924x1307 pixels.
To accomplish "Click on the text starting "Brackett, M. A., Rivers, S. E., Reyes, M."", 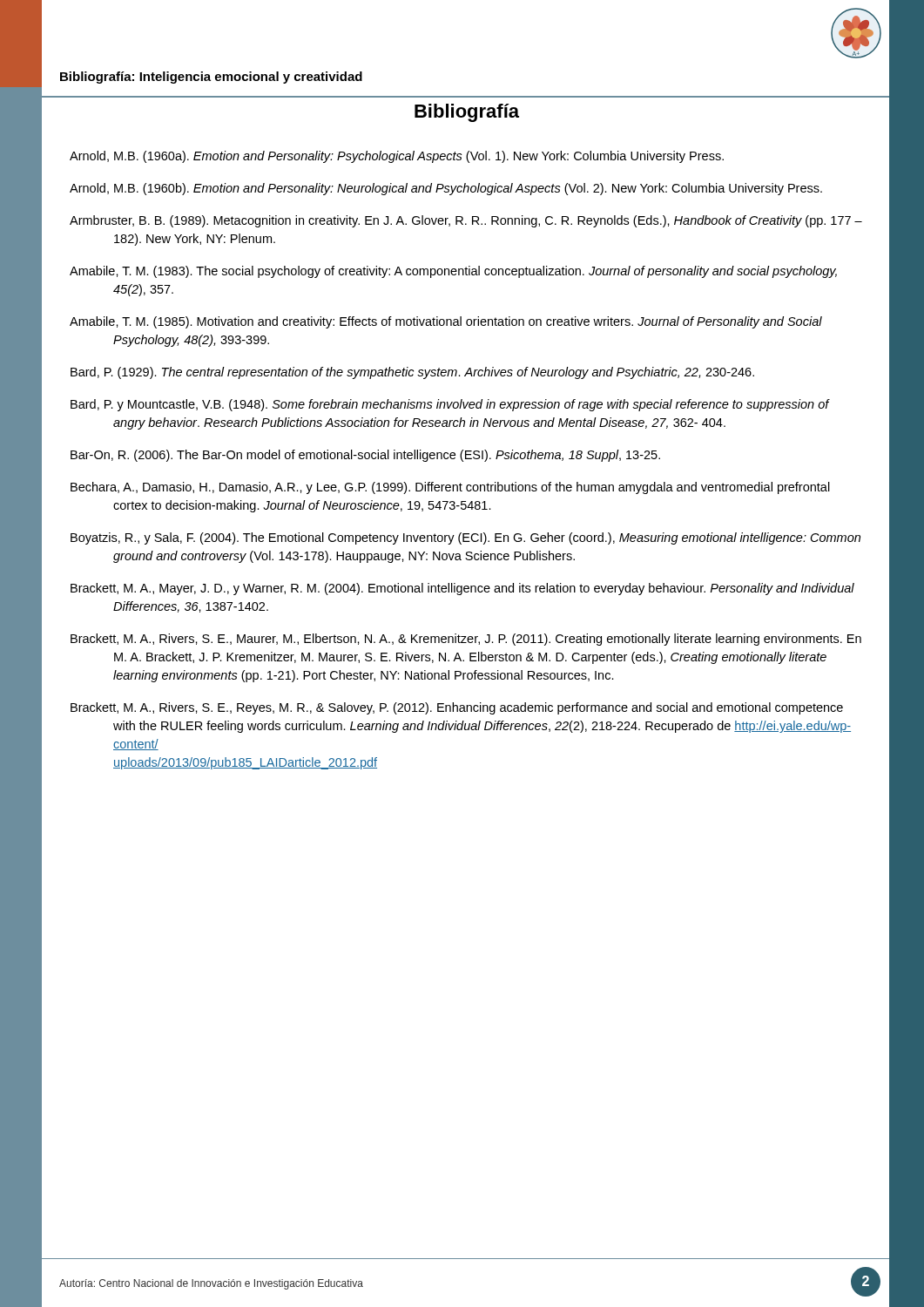I will pyautogui.click(x=460, y=735).
